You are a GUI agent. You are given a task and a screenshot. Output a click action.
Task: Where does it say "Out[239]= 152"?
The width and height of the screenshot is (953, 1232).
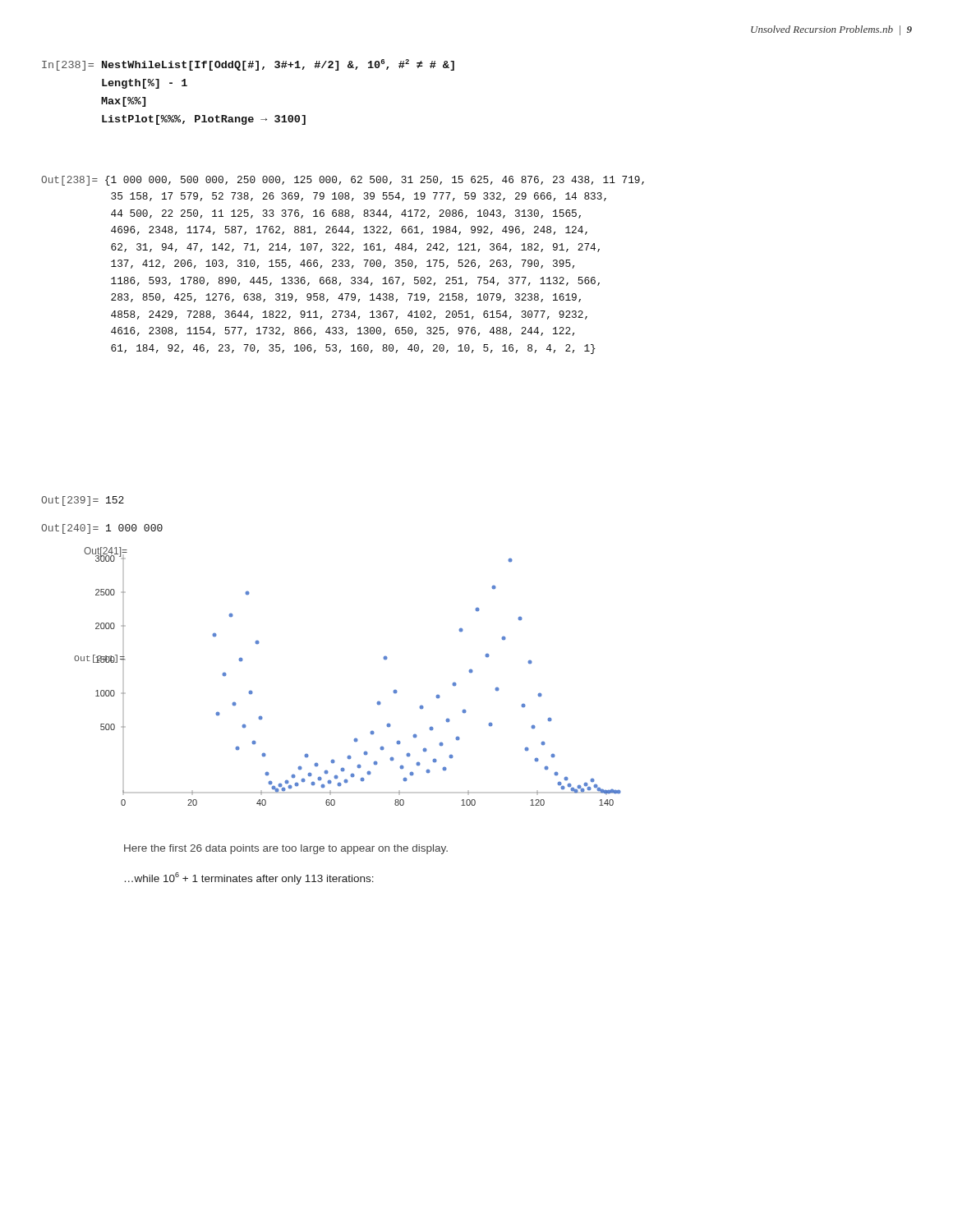(x=83, y=501)
